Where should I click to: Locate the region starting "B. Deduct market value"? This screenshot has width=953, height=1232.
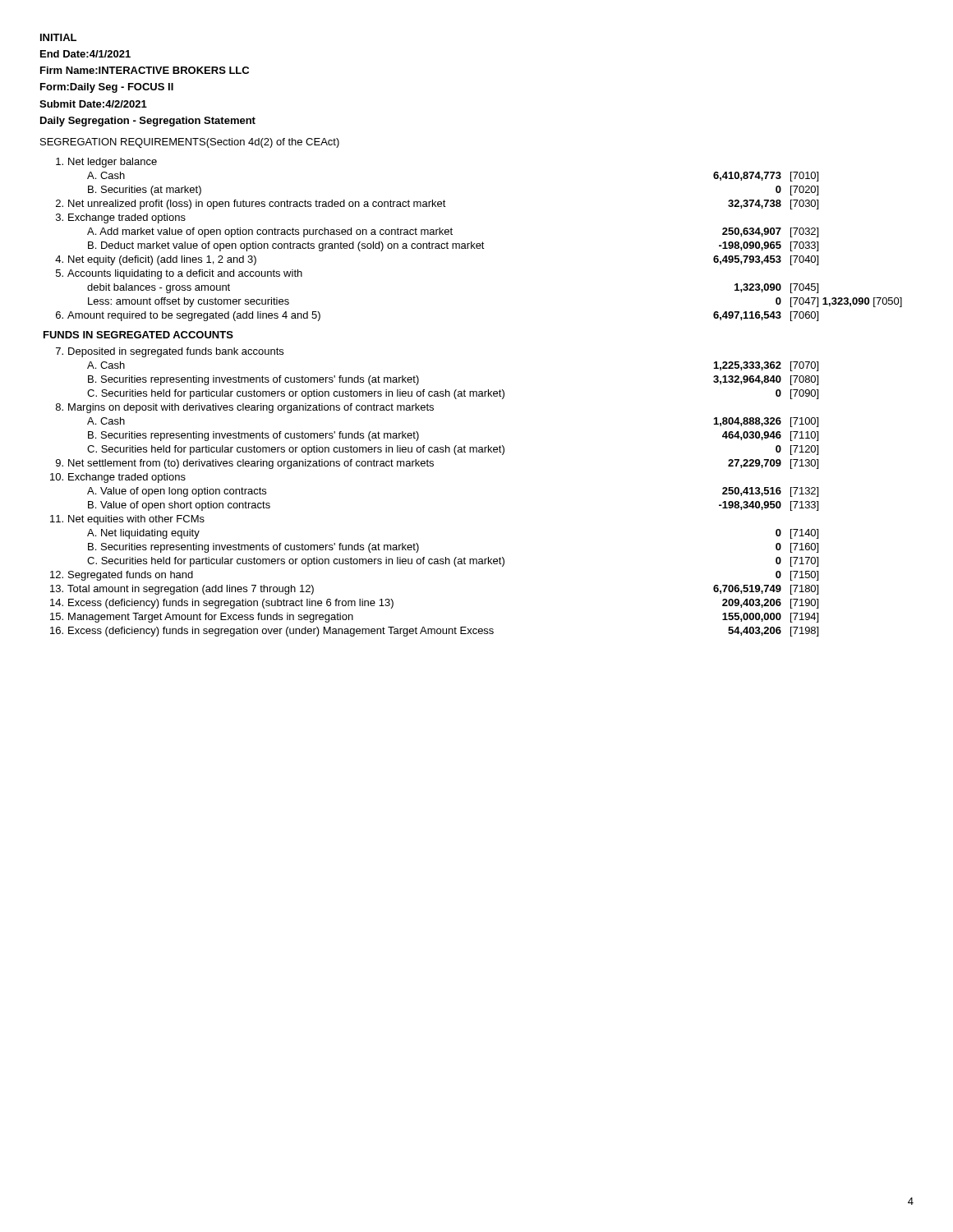coord(476,245)
